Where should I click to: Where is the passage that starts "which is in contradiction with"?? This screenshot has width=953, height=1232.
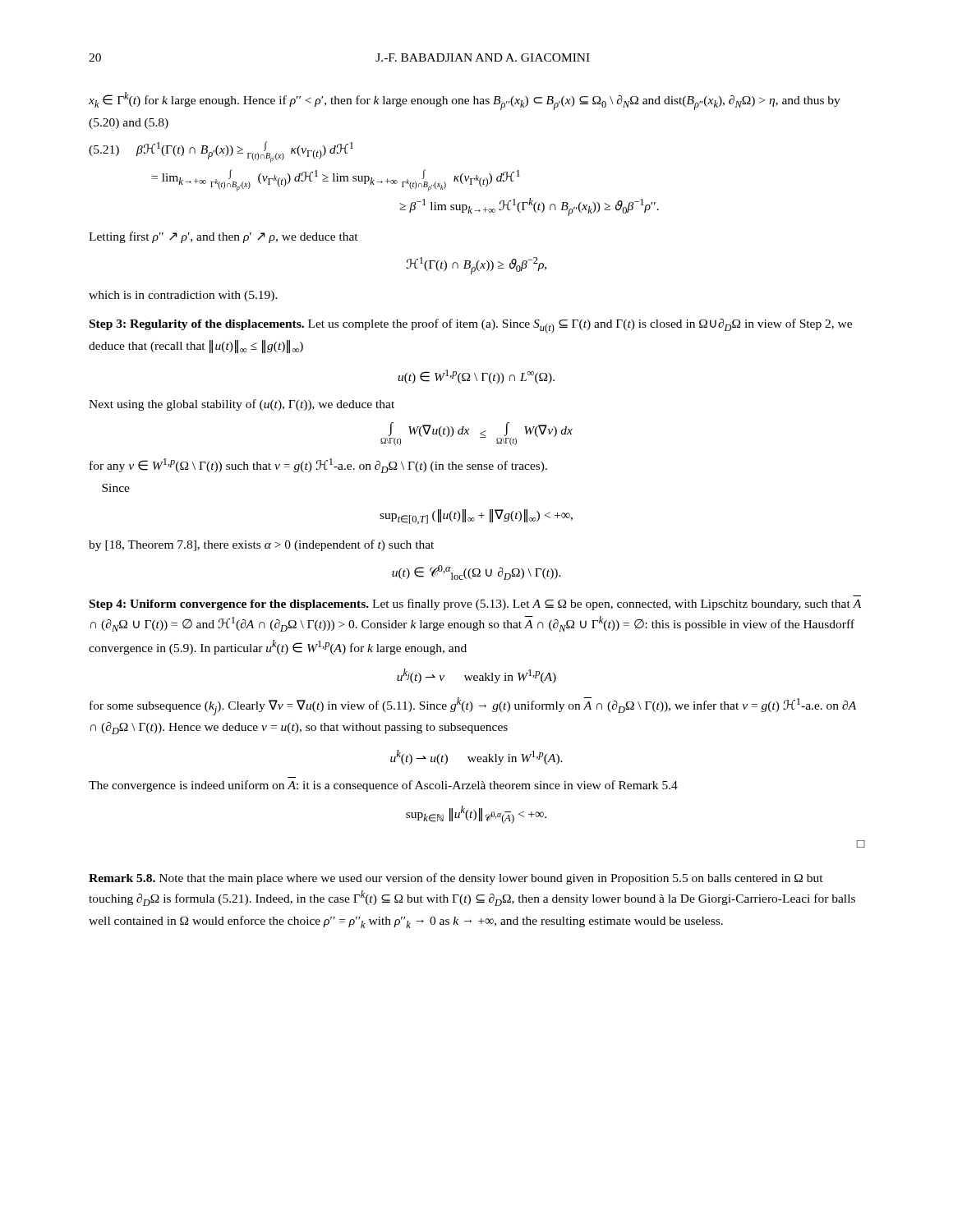tap(183, 294)
